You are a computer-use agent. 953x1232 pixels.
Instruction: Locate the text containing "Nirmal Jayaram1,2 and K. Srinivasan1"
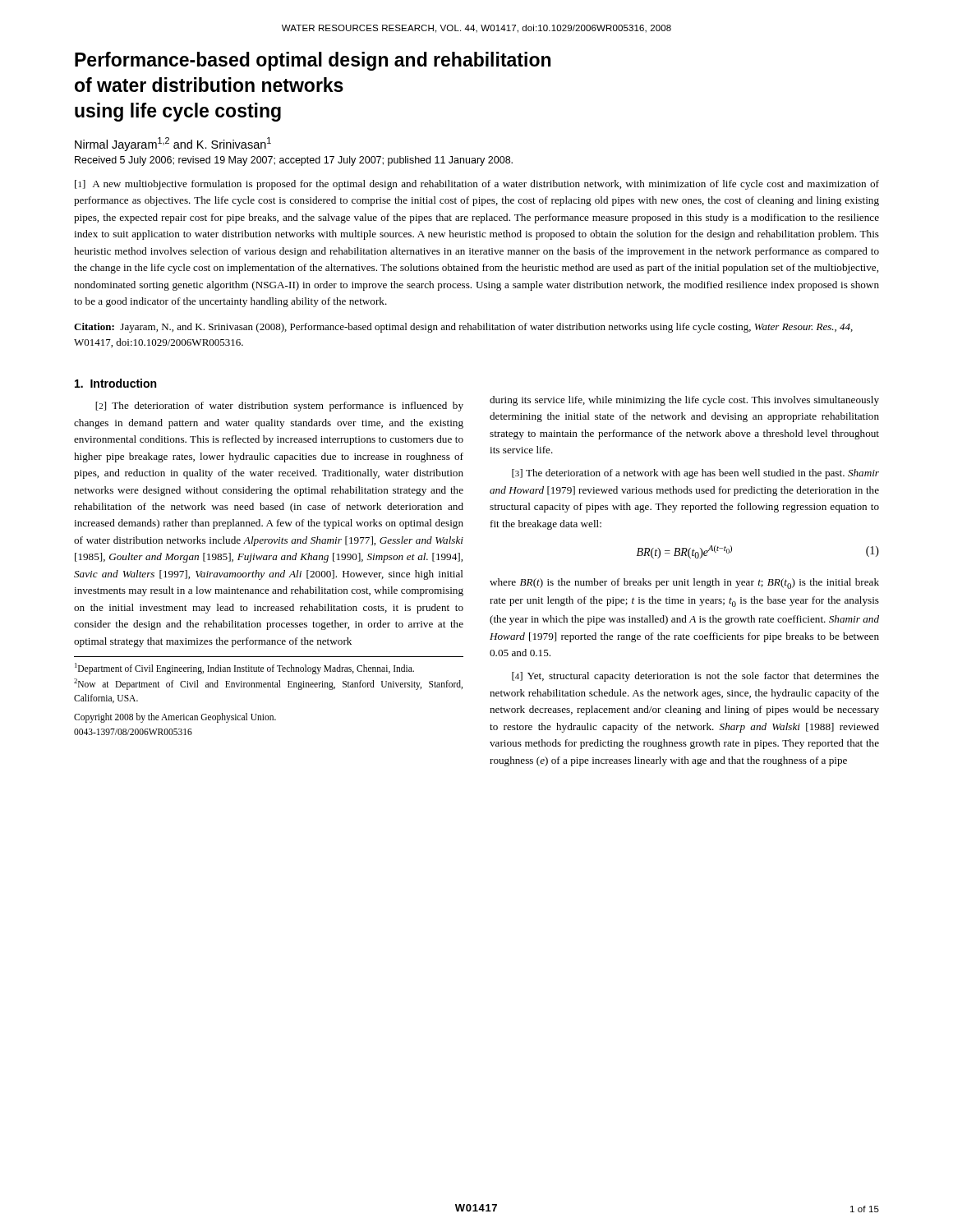coord(173,143)
